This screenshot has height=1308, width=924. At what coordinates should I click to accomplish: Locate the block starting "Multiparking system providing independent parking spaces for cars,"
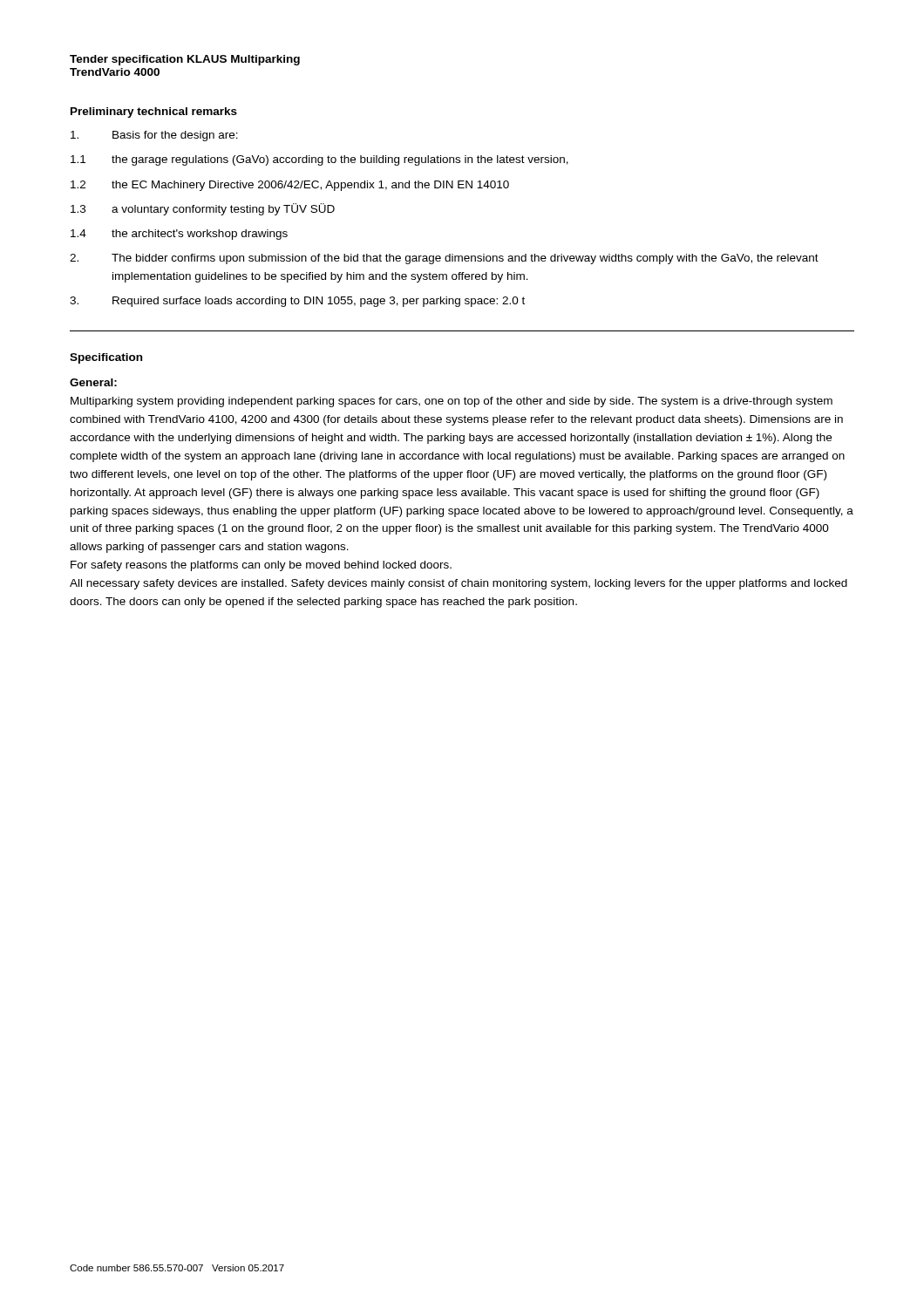point(461,501)
